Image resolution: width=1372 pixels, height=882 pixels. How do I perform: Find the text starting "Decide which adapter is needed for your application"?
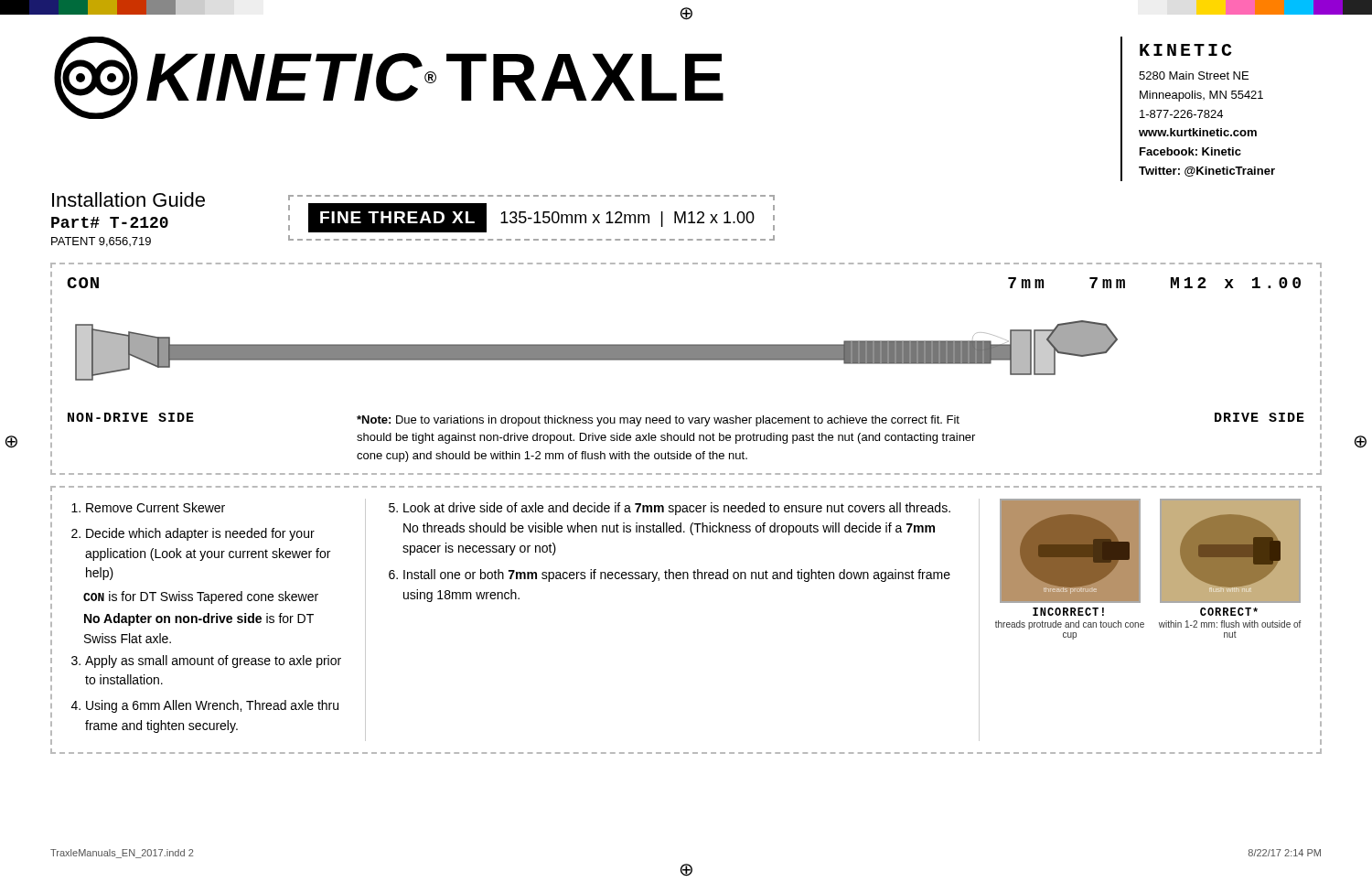click(x=218, y=588)
